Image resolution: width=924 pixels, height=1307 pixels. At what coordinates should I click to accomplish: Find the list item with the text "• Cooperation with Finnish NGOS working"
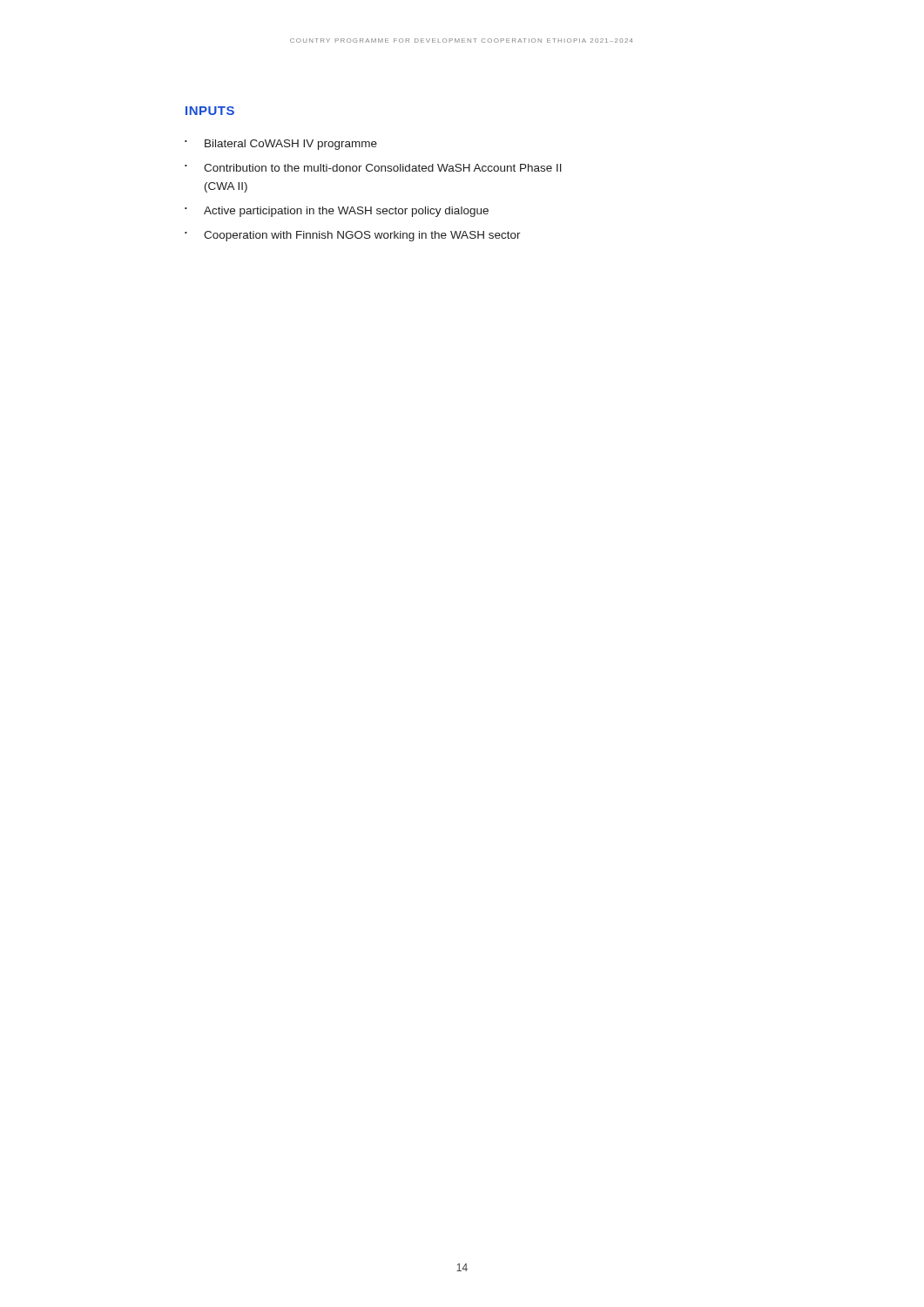point(352,235)
